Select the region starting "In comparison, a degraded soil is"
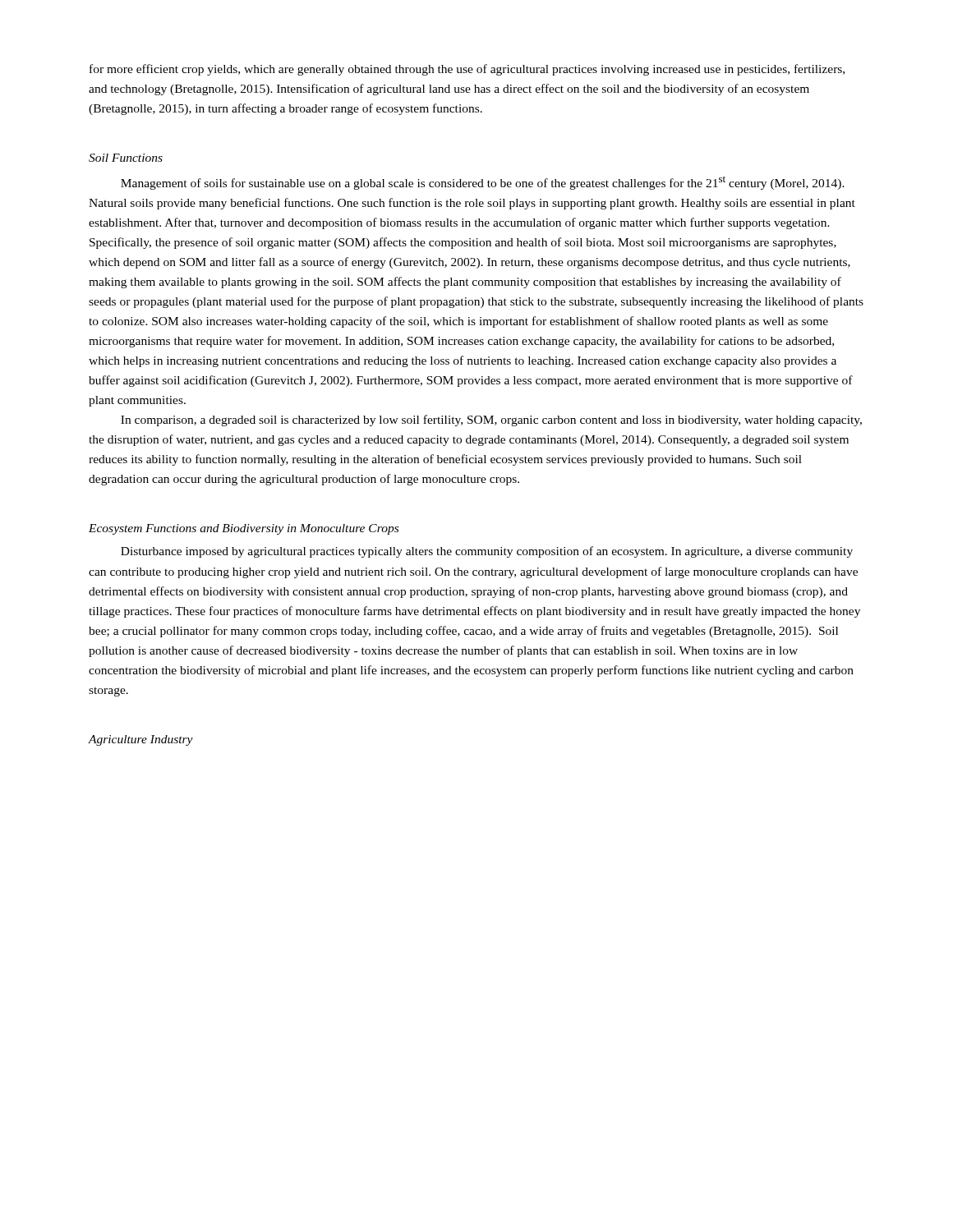The width and height of the screenshot is (953, 1232). click(476, 449)
